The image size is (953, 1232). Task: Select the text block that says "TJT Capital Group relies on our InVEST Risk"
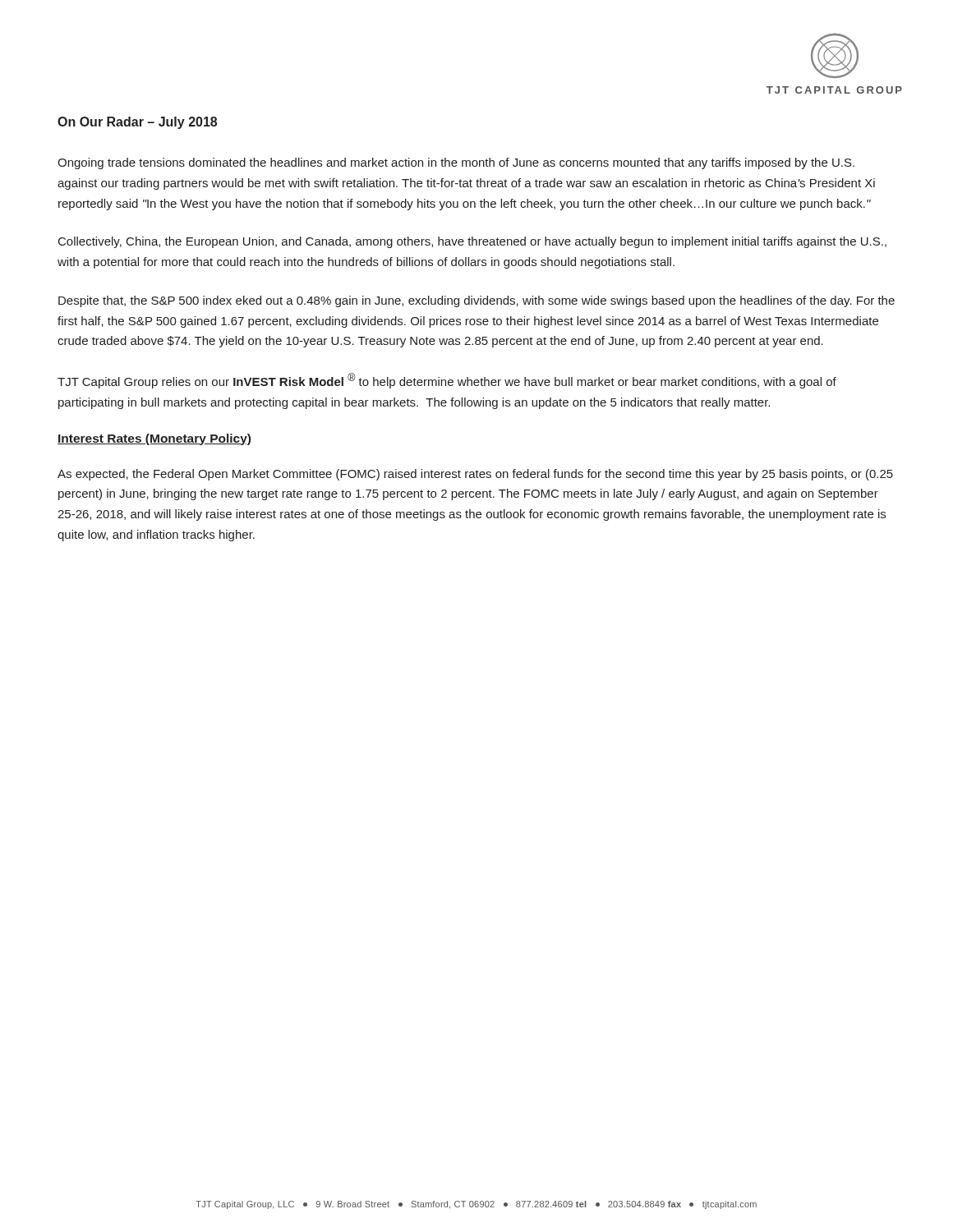click(x=447, y=390)
